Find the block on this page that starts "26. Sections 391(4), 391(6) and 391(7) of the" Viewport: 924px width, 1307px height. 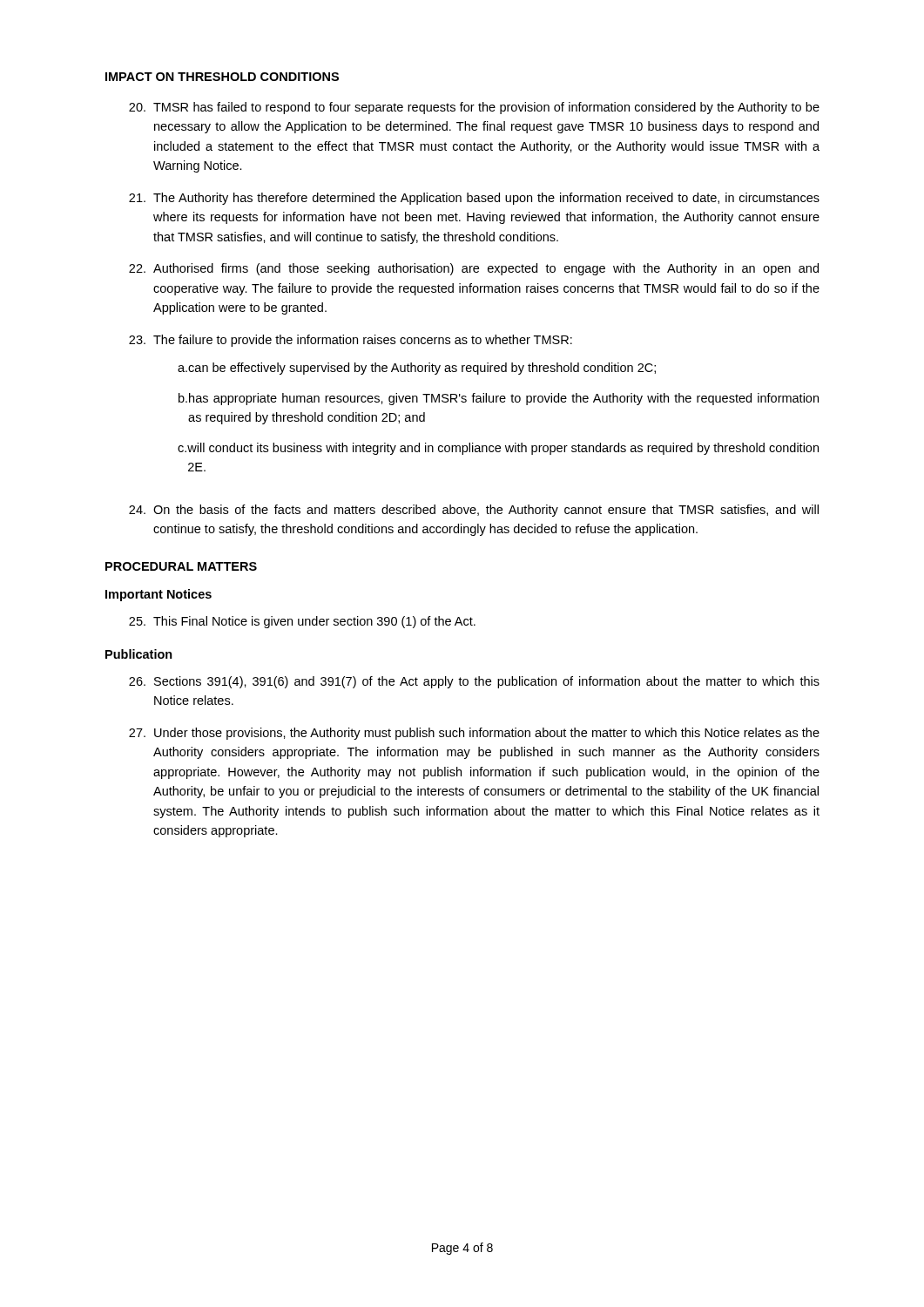pos(462,691)
